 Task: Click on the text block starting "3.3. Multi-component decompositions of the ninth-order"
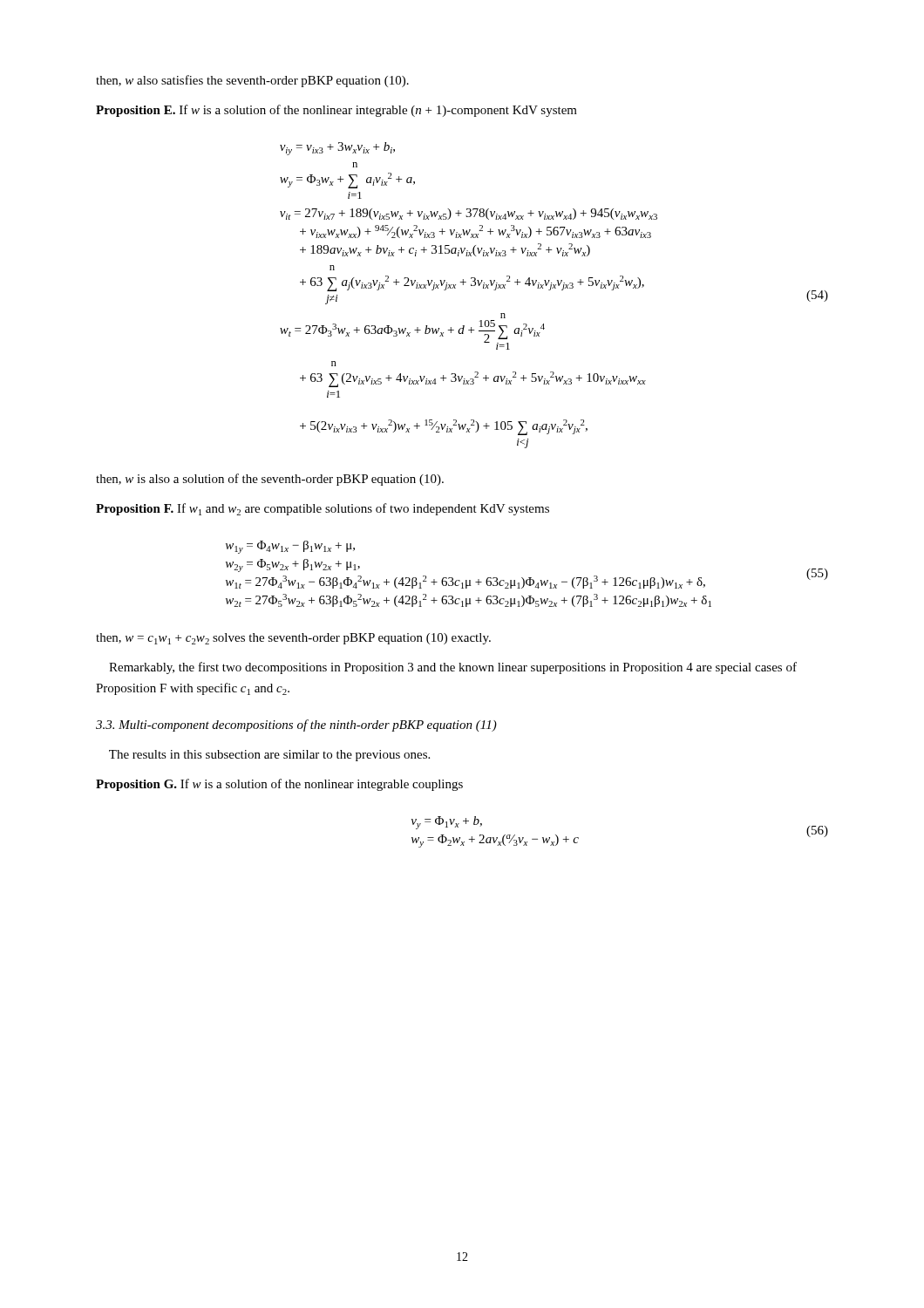pyautogui.click(x=296, y=725)
